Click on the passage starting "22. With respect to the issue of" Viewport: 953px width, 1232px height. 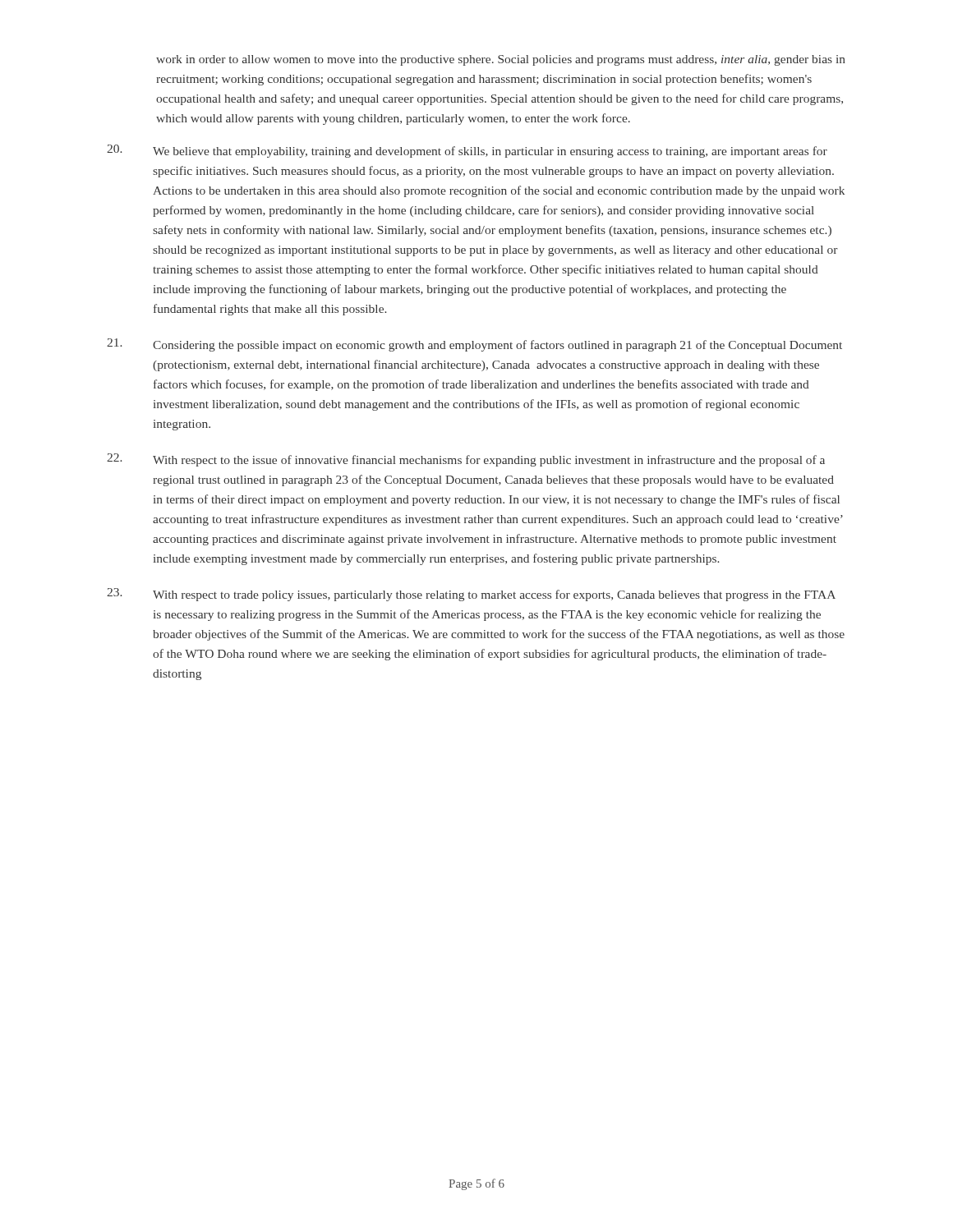[476, 509]
